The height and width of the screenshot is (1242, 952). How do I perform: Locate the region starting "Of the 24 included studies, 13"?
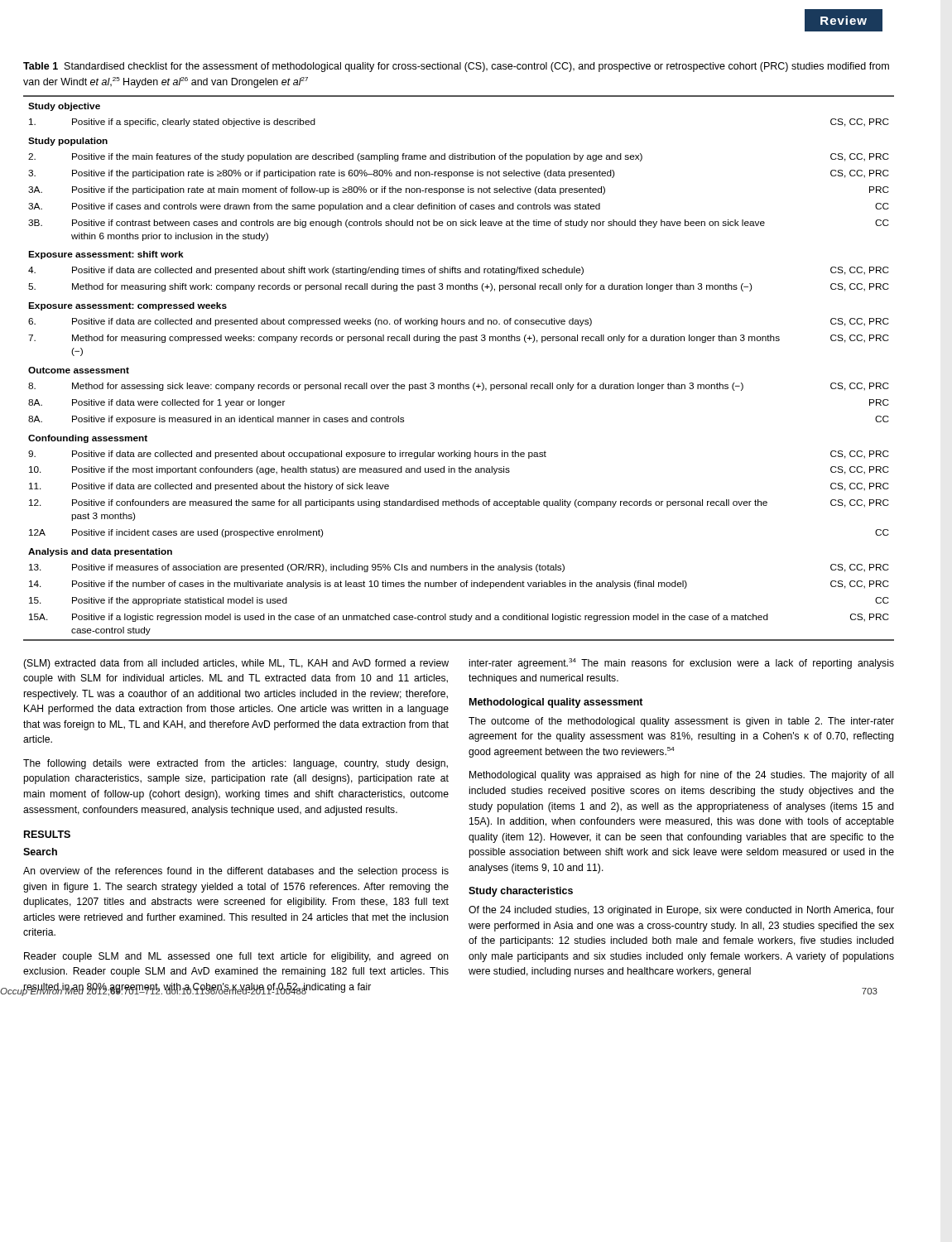(681, 941)
